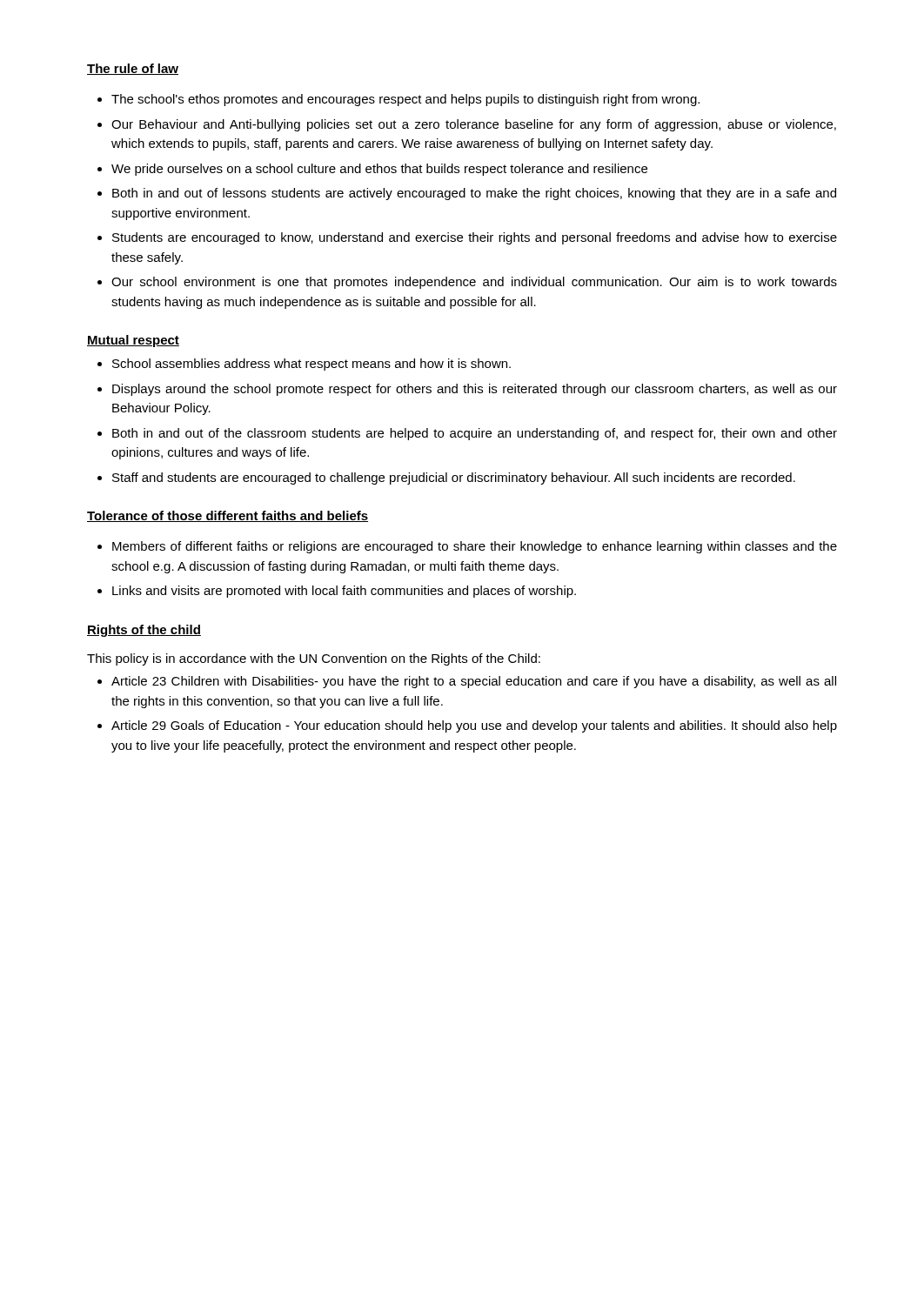Locate the text block that says "This policy is in accordance with the UN"
The height and width of the screenshot is (1305, 924).
[x=314, y=658]
